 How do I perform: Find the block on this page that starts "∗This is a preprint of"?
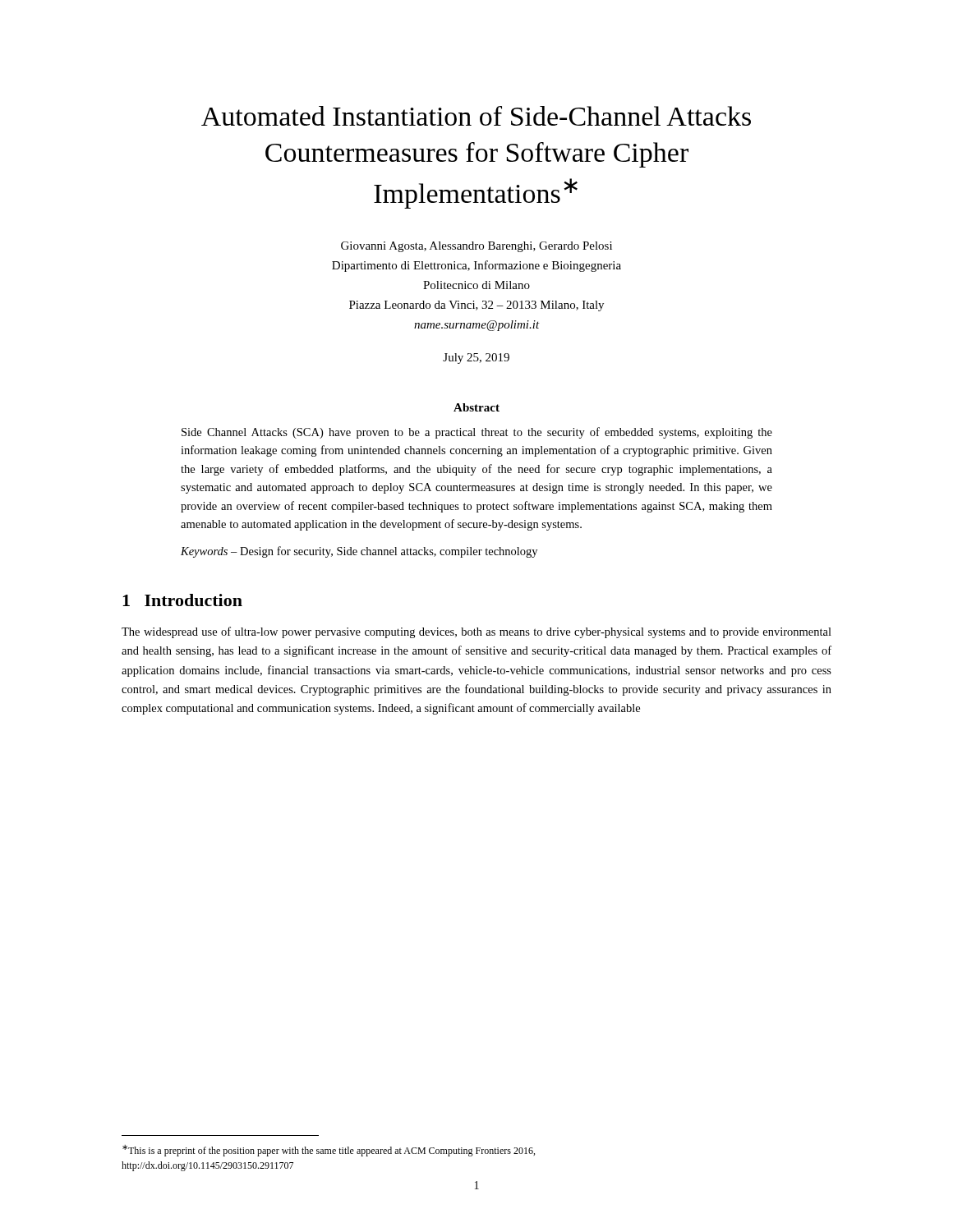(329, 1157)
